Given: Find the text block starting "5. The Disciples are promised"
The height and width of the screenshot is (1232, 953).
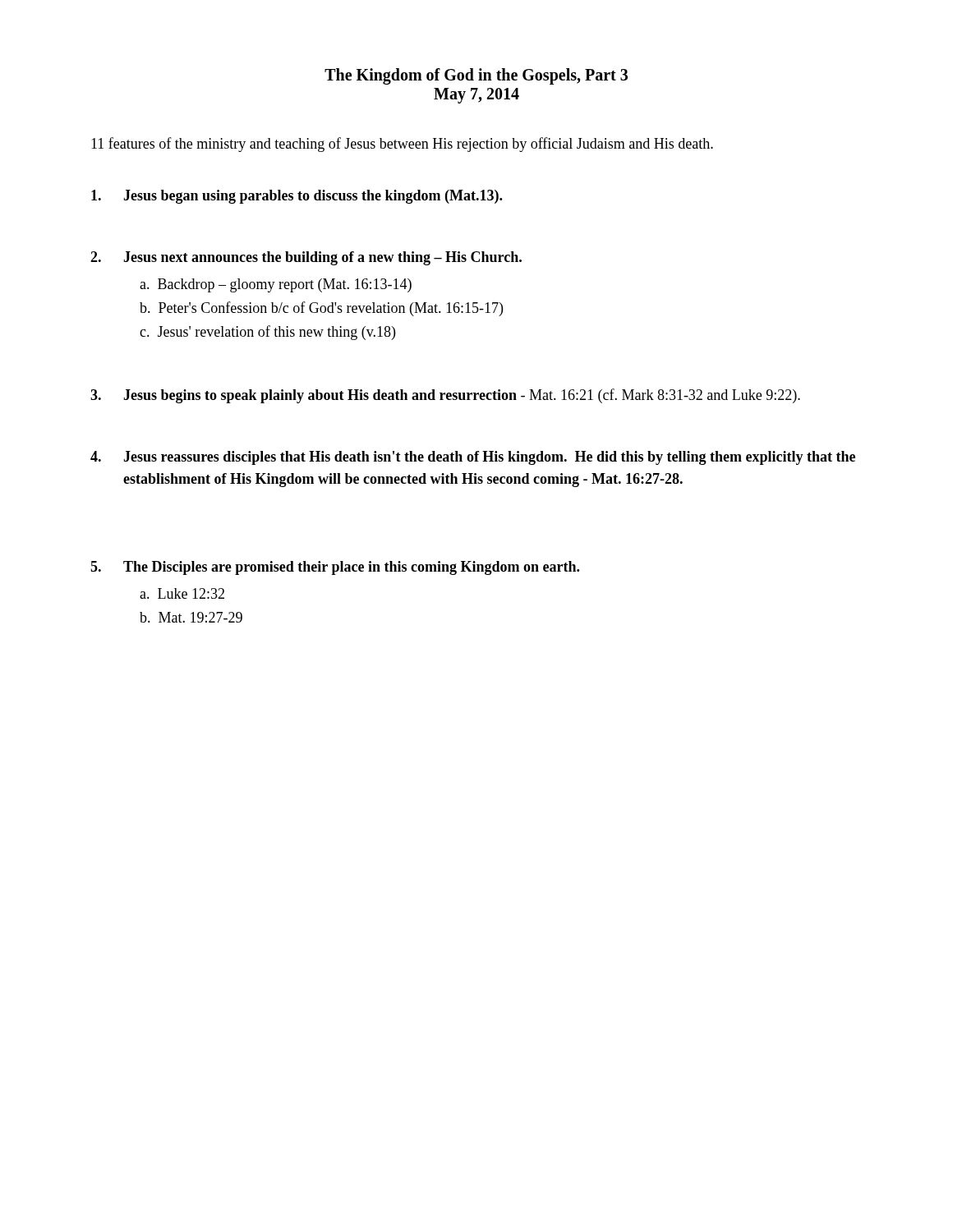Looking at the screenshot, I should (335, 568).
